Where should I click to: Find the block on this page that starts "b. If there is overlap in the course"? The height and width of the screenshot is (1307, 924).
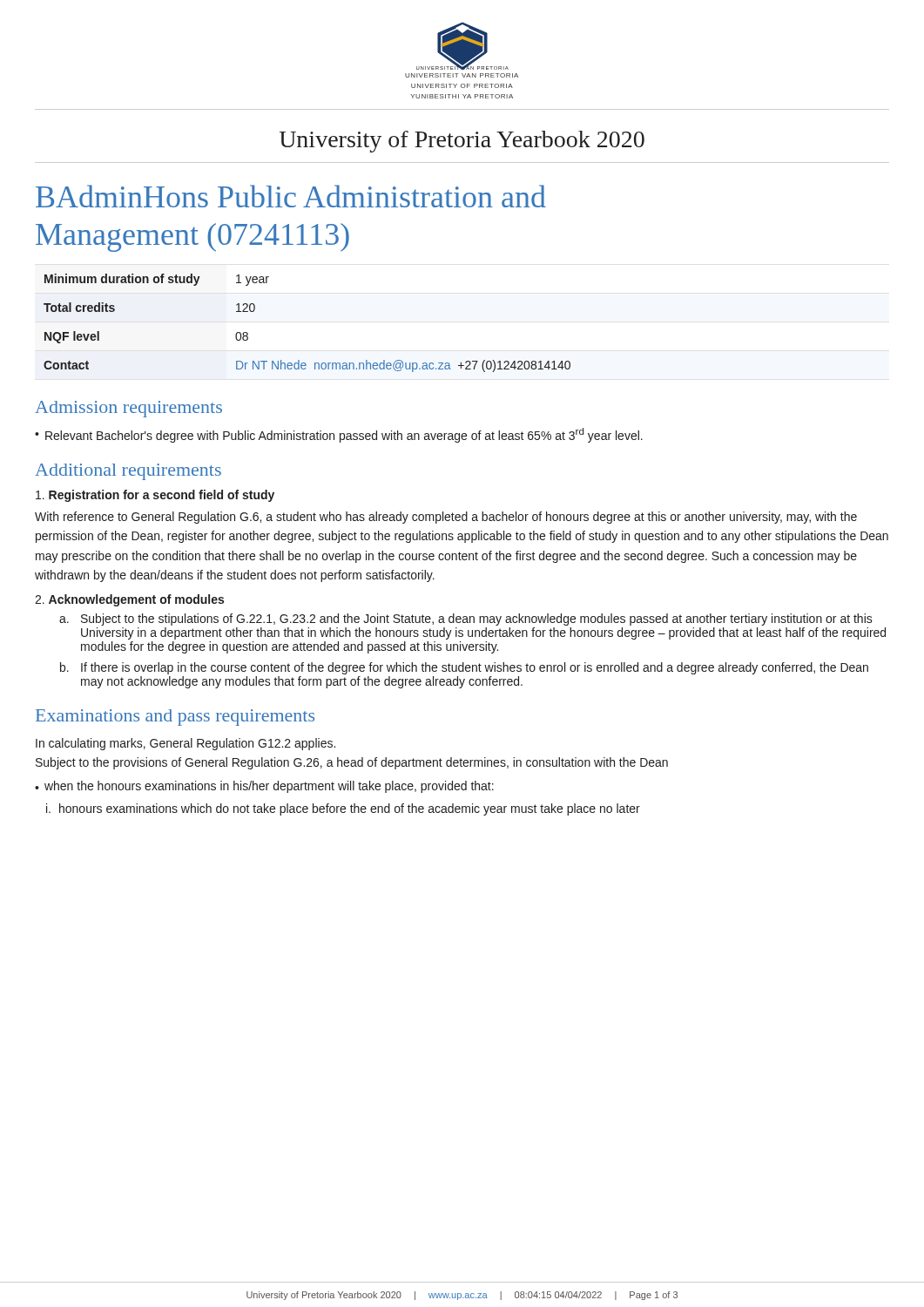click(474, 674)
